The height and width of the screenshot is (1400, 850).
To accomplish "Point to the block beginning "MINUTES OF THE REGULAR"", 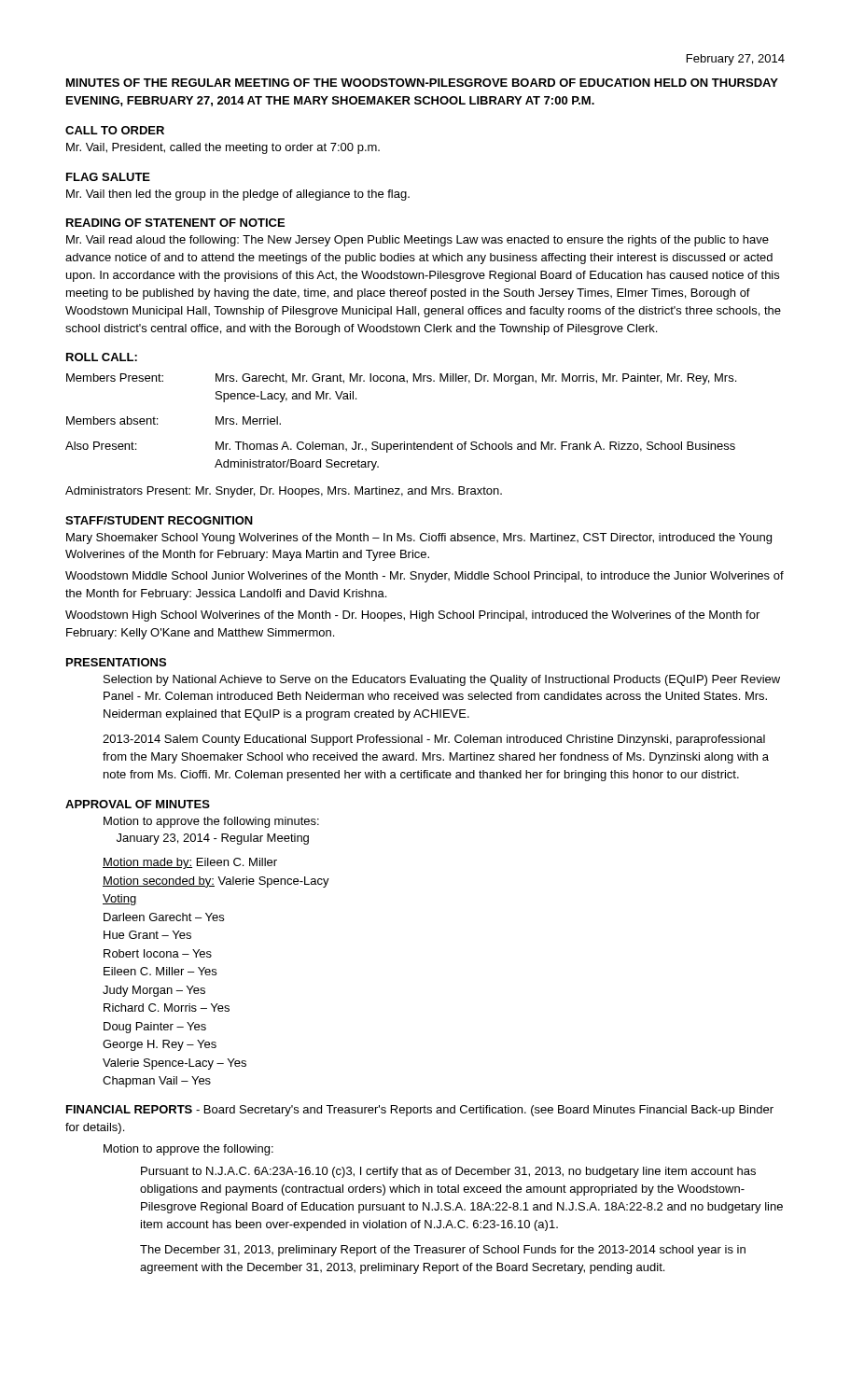I will click(422, 91).
